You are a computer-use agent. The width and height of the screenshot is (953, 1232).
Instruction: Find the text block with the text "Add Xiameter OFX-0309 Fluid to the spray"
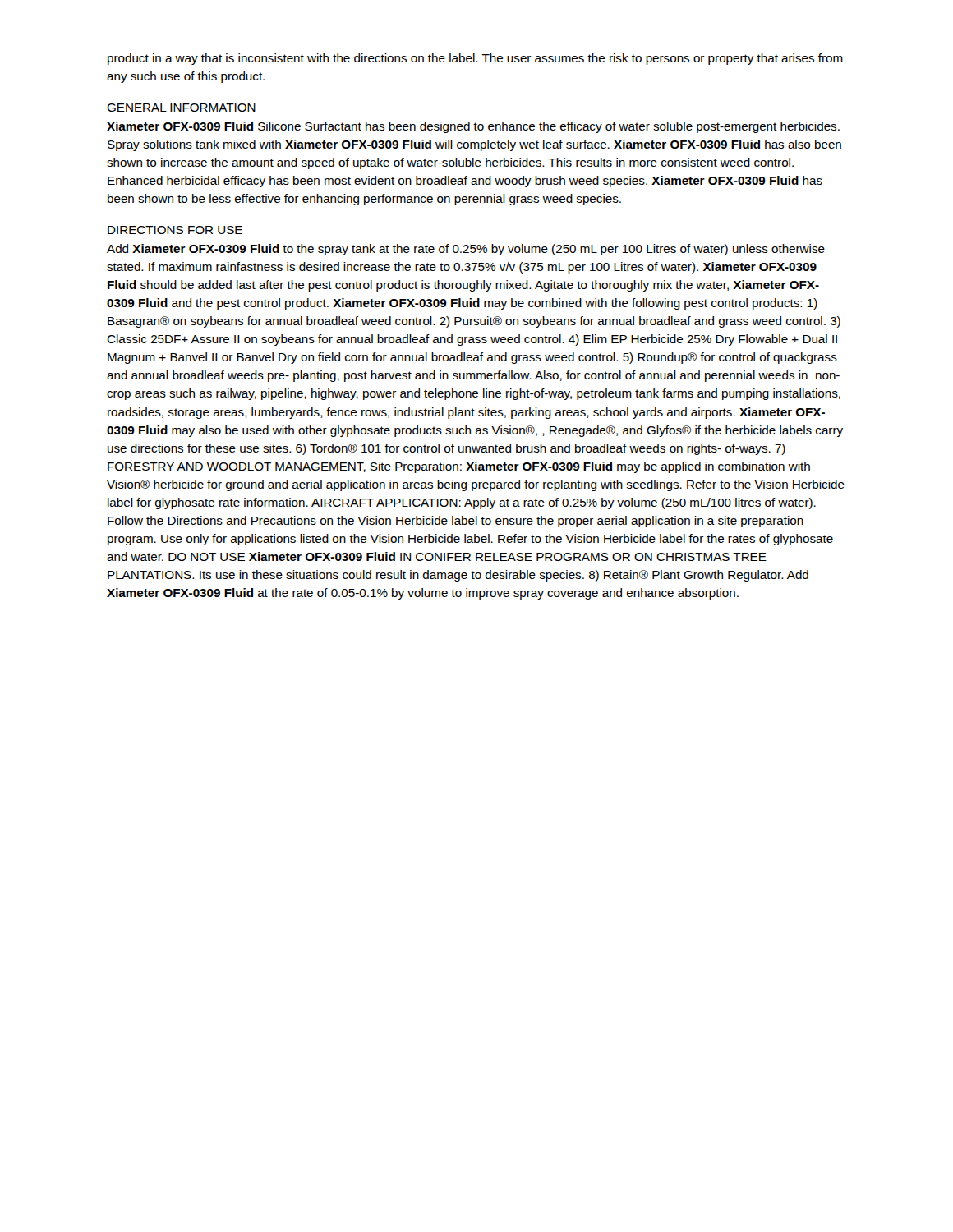coord(476,420)
